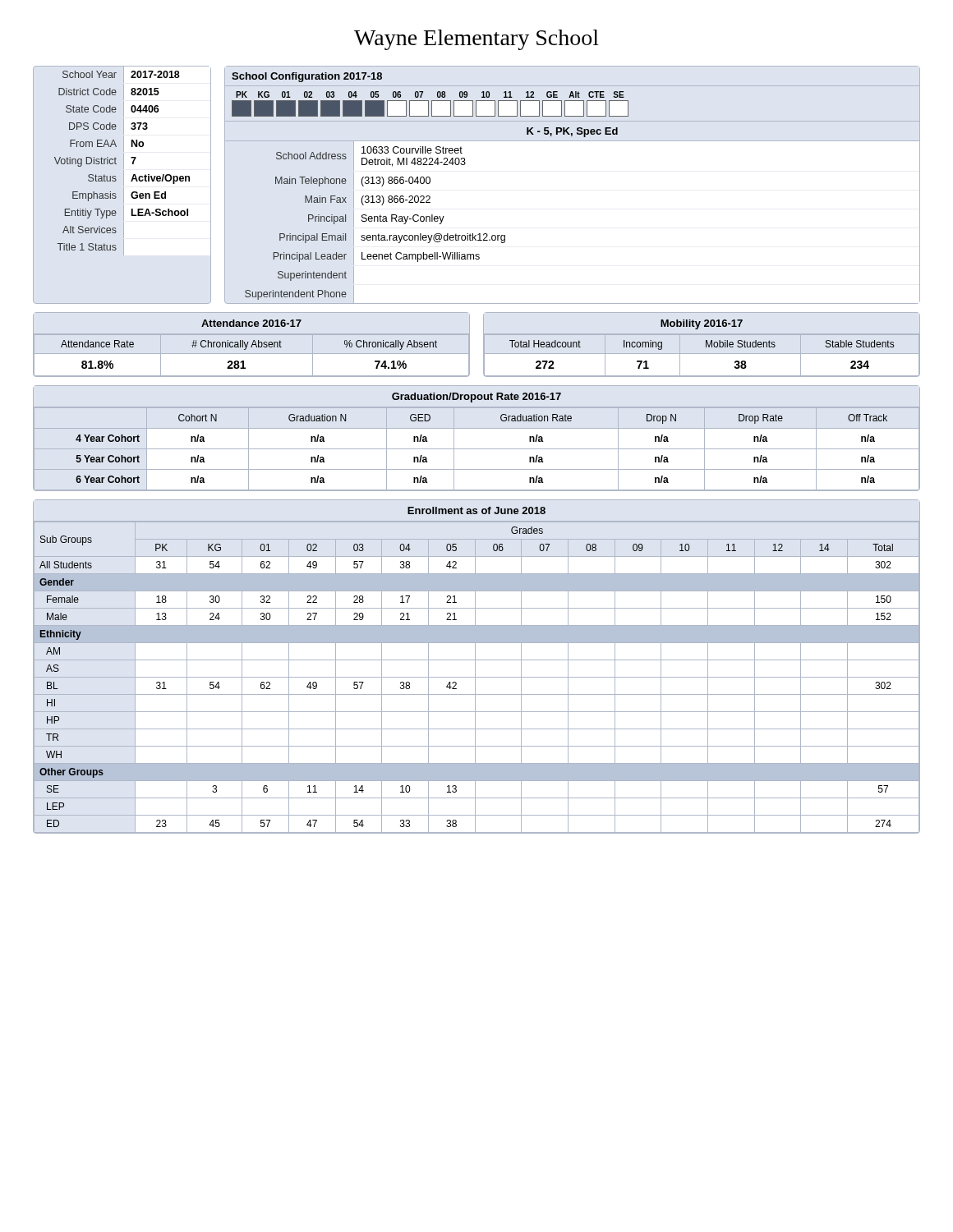The width and height of the screenshot is (953, 1232).
Task: Locate the text block starting "Wayne Elementary School"
Action: coord(476,37)
